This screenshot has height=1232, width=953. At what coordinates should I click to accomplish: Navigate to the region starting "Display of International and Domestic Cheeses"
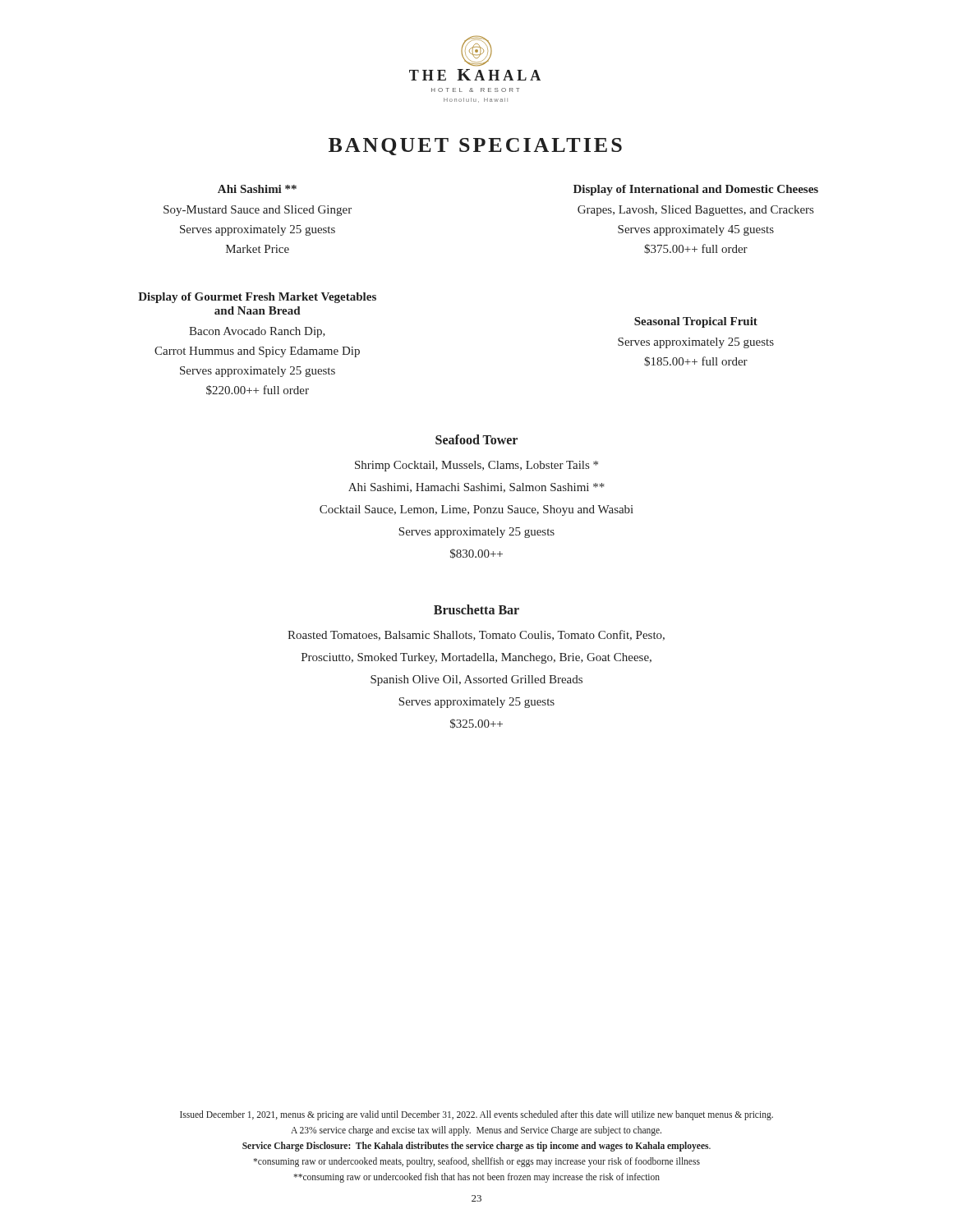click(696, 189)
